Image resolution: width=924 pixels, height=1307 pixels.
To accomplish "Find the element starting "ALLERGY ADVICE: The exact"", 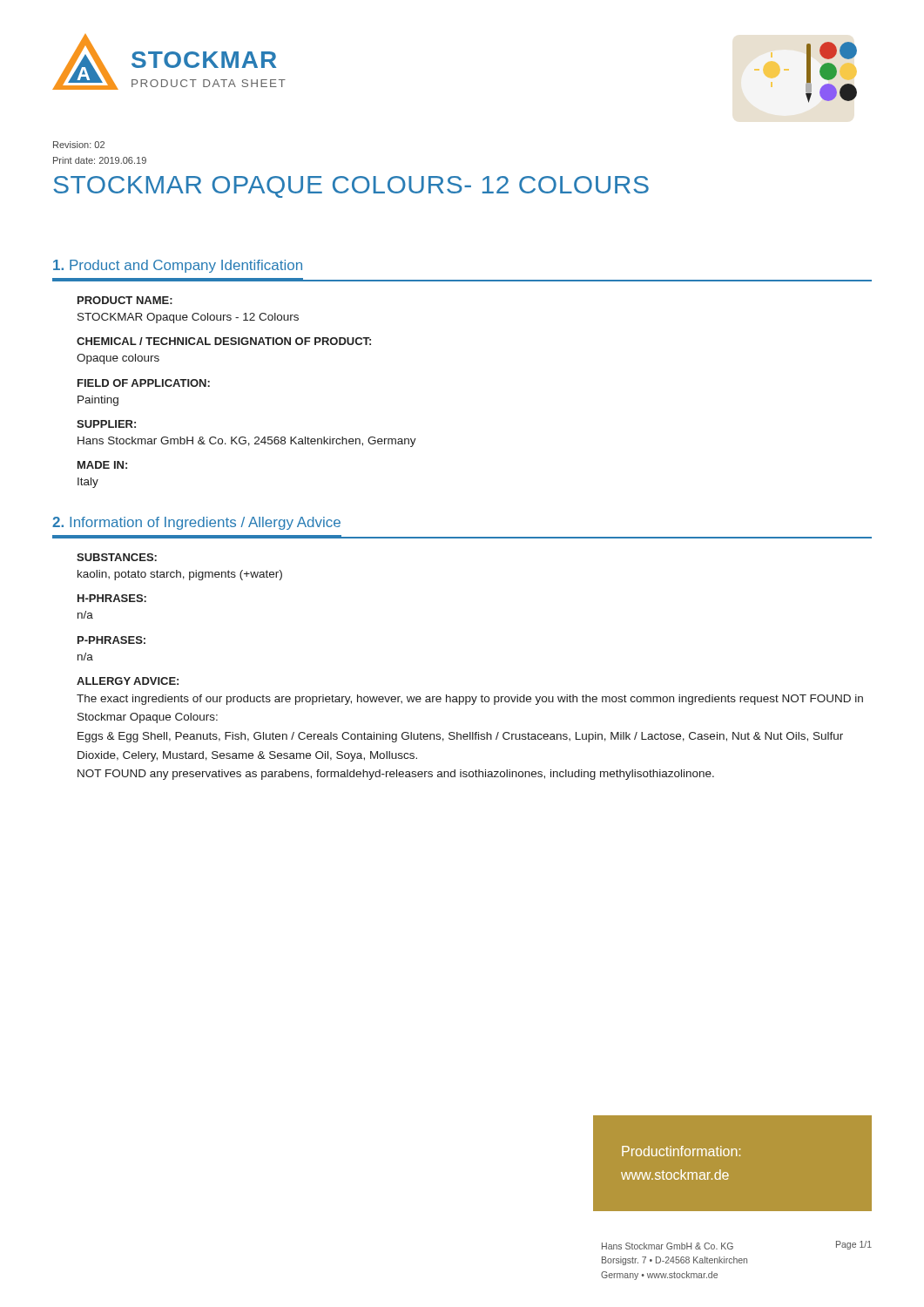I will tap(474, 729).
